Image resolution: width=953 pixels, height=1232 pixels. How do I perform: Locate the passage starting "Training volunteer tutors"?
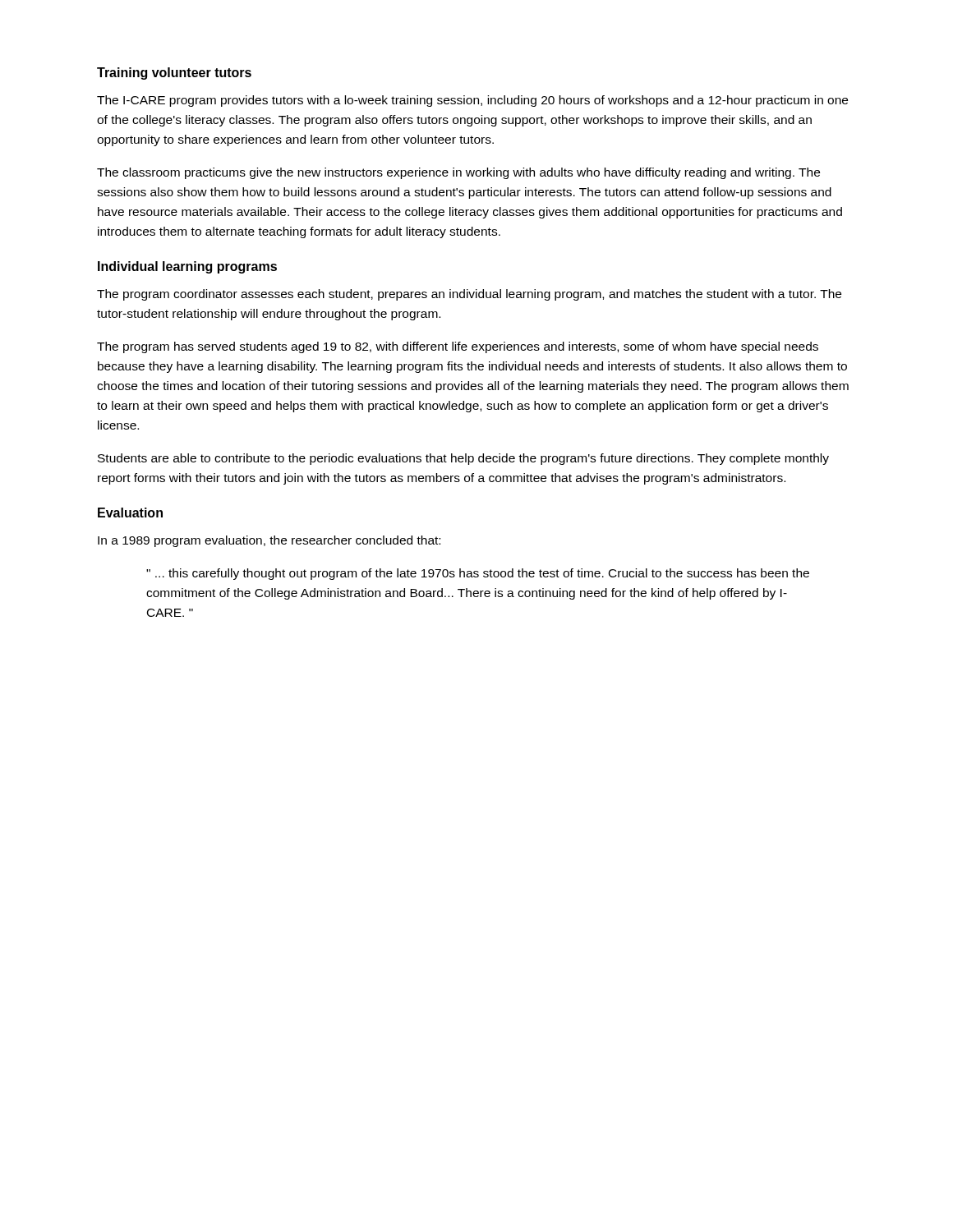(x=174, y=73)
